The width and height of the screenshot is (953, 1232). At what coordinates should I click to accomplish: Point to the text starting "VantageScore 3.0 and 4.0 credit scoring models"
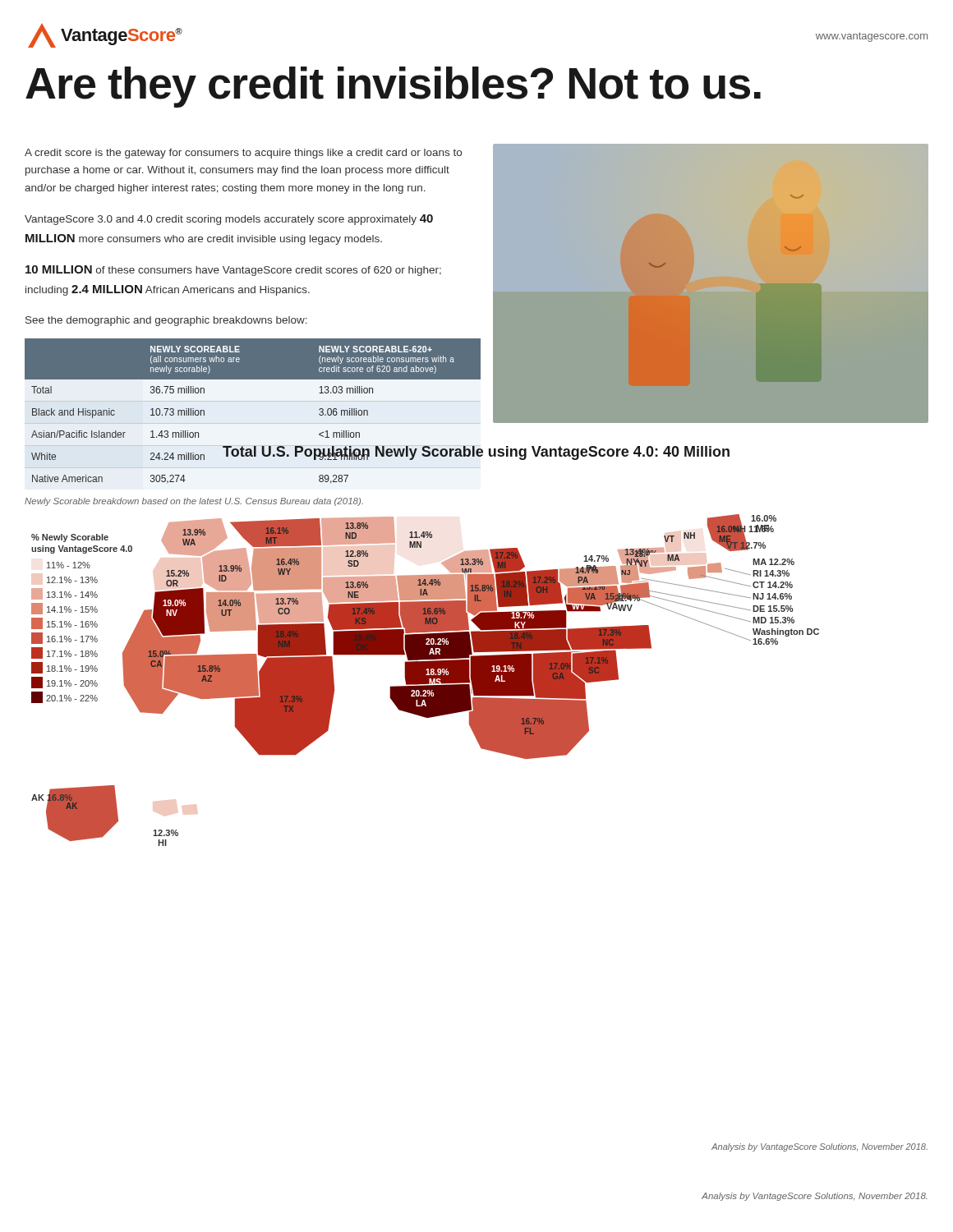229,228
